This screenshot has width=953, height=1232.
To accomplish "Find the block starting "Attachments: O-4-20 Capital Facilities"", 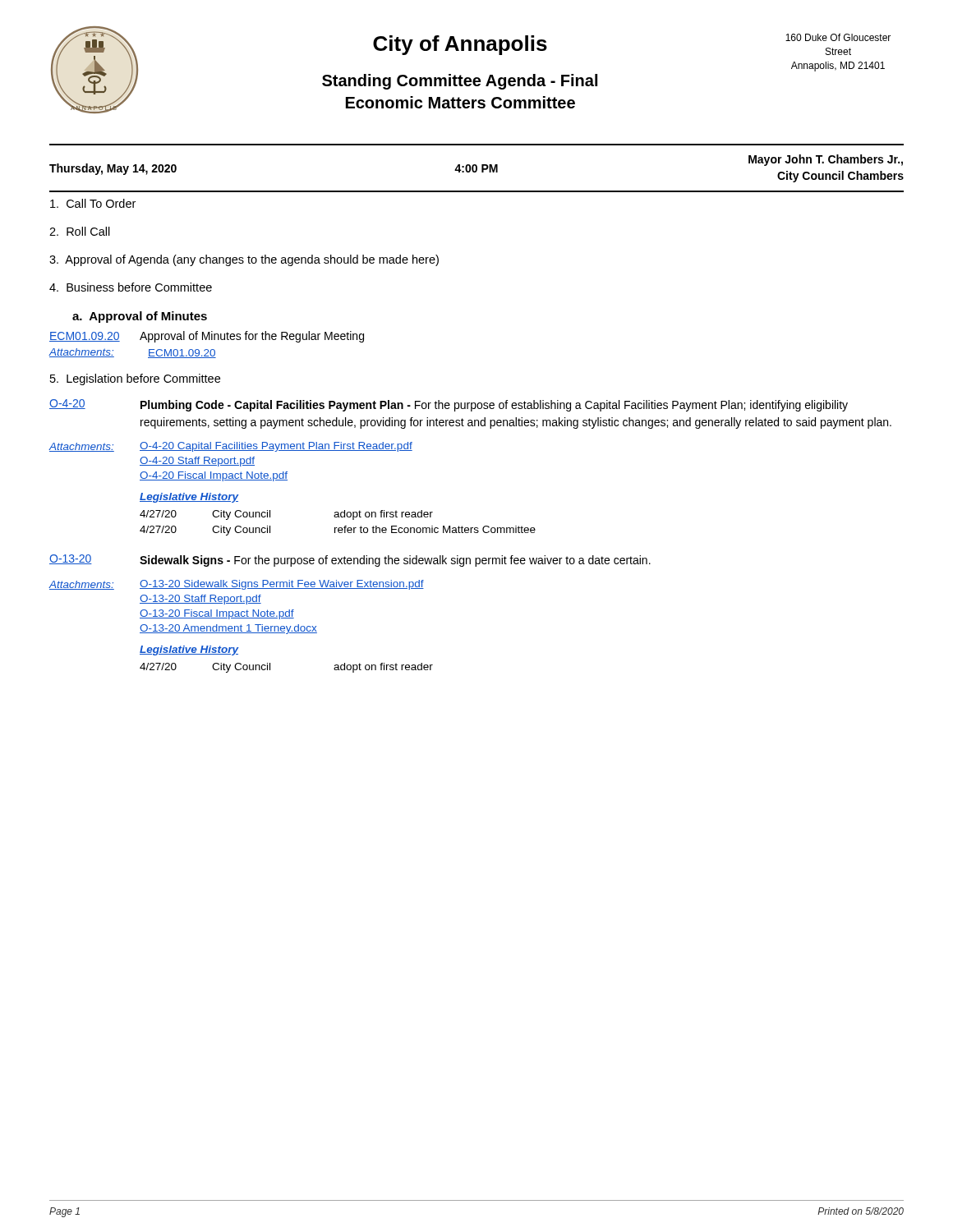I will [230, 447].
